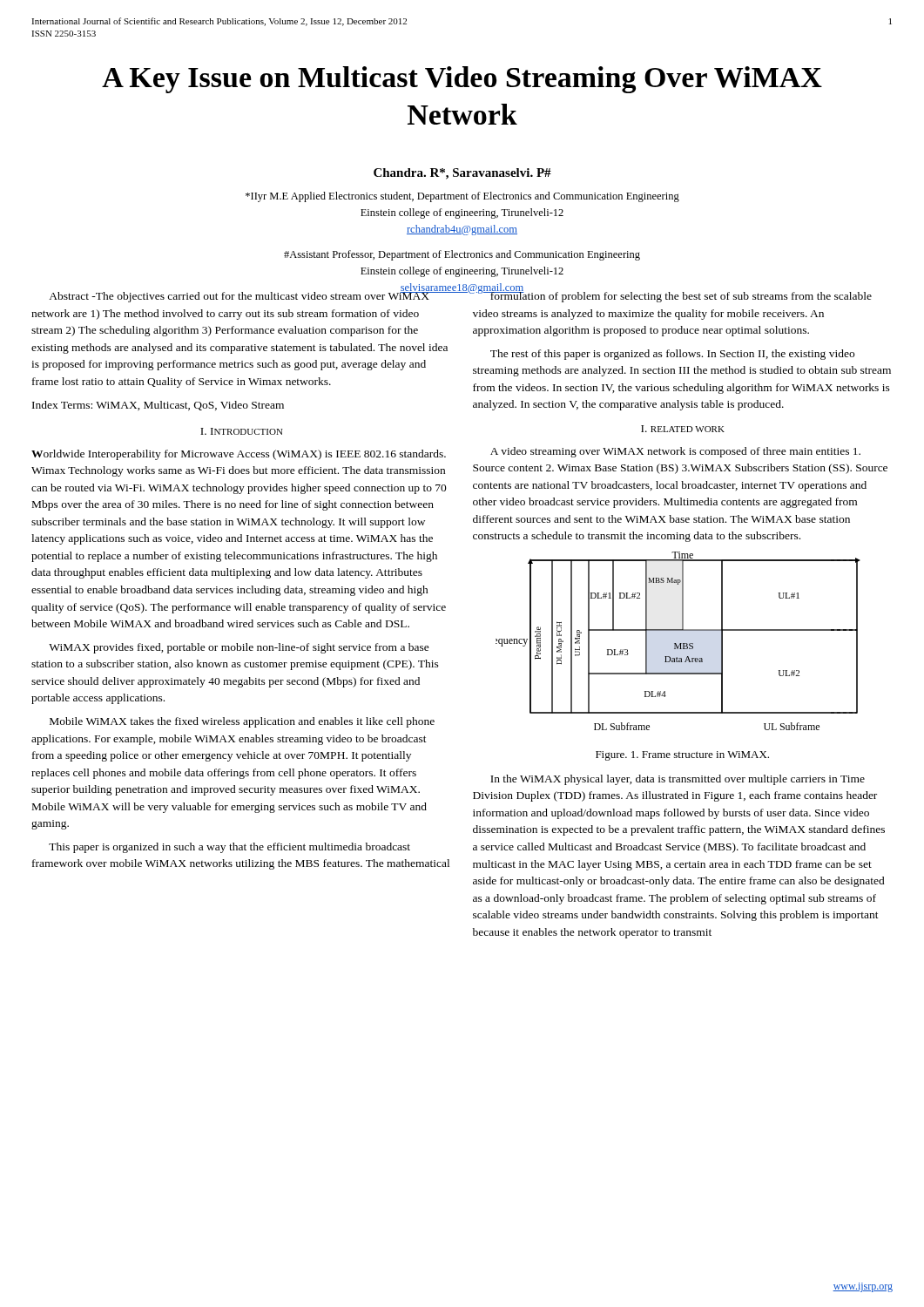
Task: Find the passage starting "Chandra. R*, Saravanaselvi. P#"
Action: [x=462, y=173]
